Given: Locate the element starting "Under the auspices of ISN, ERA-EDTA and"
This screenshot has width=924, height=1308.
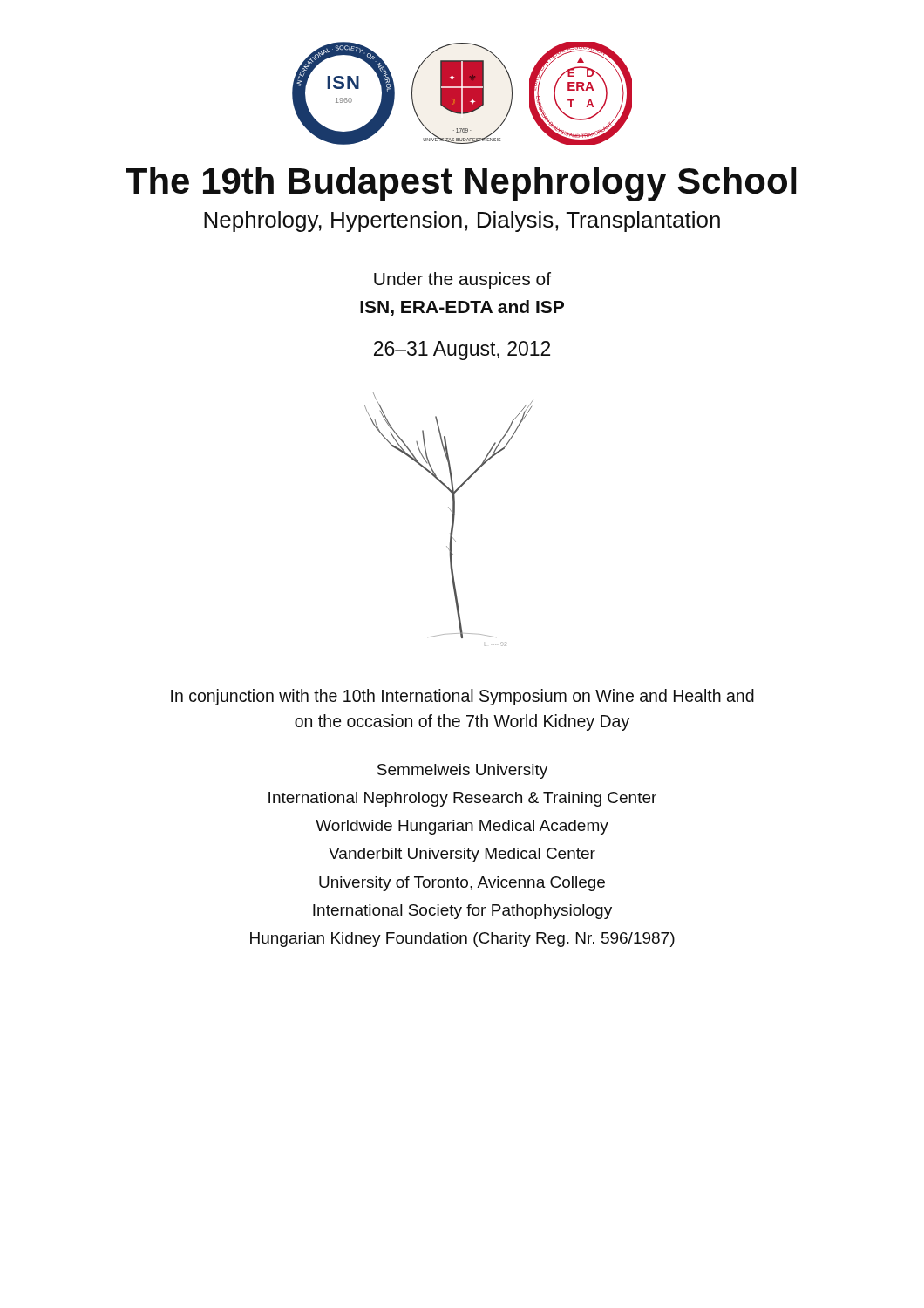Looking at the screenshot, I should pyautogui.click(x=462, y=292).
